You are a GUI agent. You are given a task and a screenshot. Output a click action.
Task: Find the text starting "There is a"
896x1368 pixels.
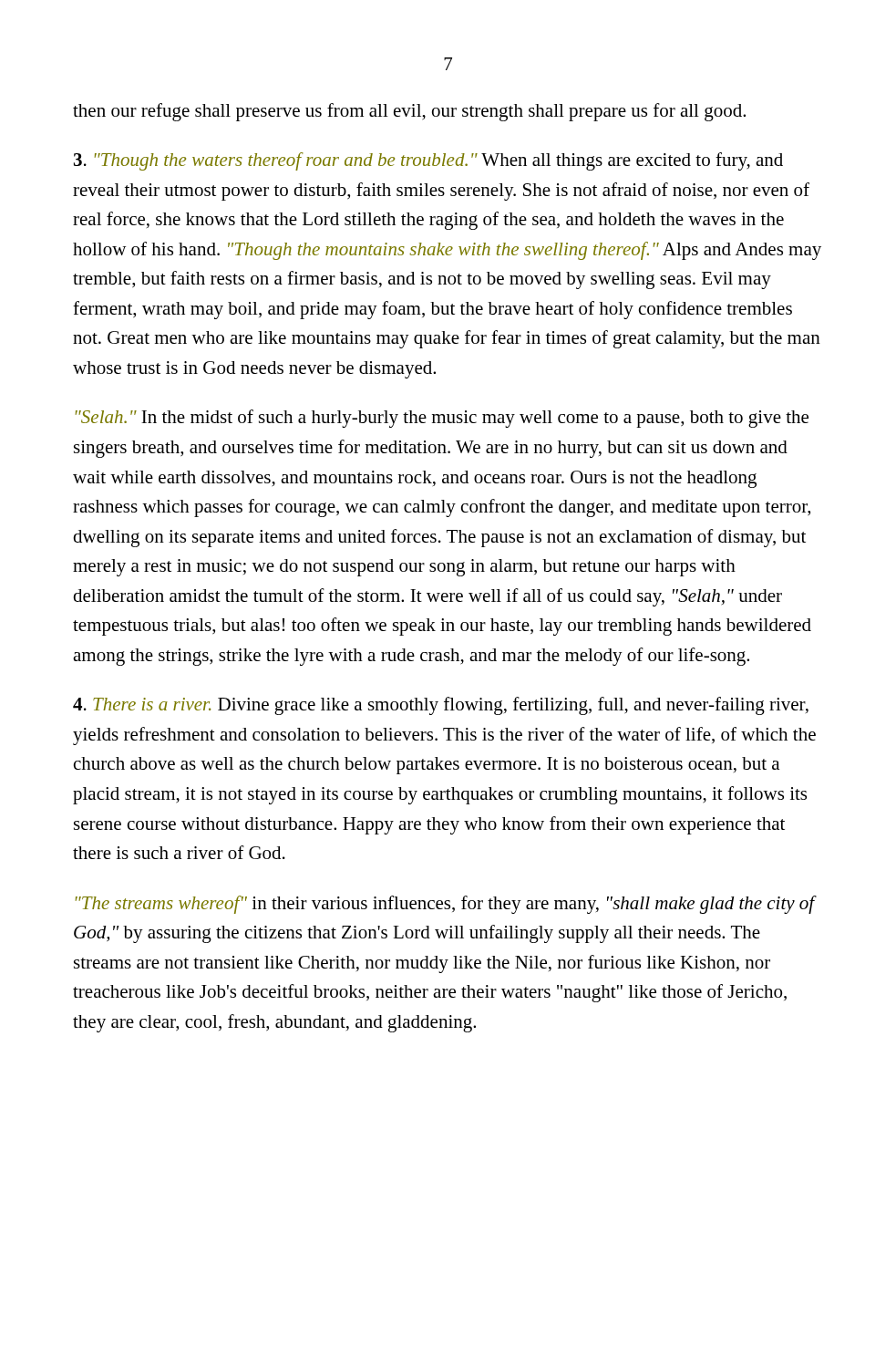tap(445, 779)
